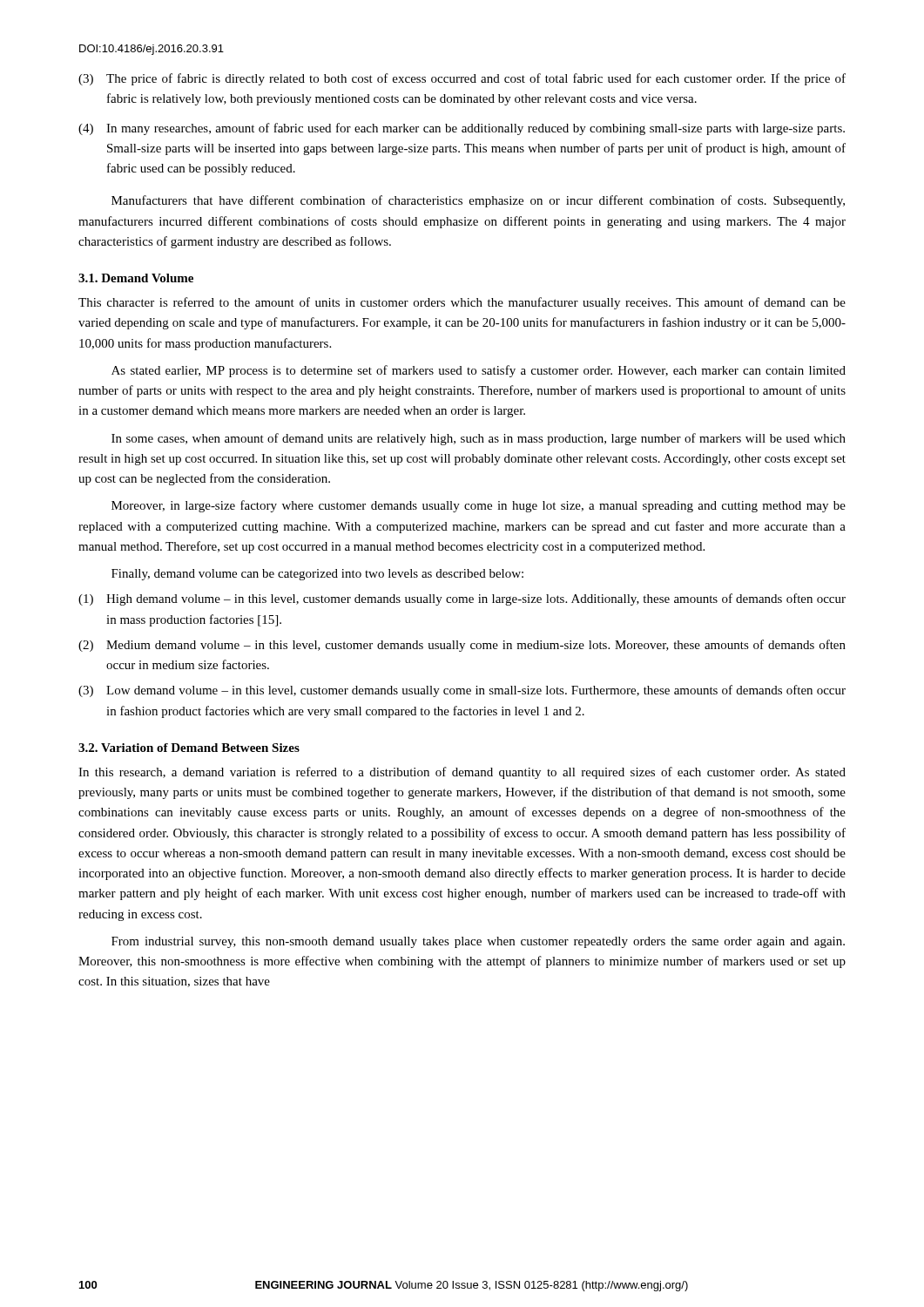924x1307 pixels.
Task: Click on the text block starting "3.1. Demand Volume"
Action: click(x=136, y=278)
